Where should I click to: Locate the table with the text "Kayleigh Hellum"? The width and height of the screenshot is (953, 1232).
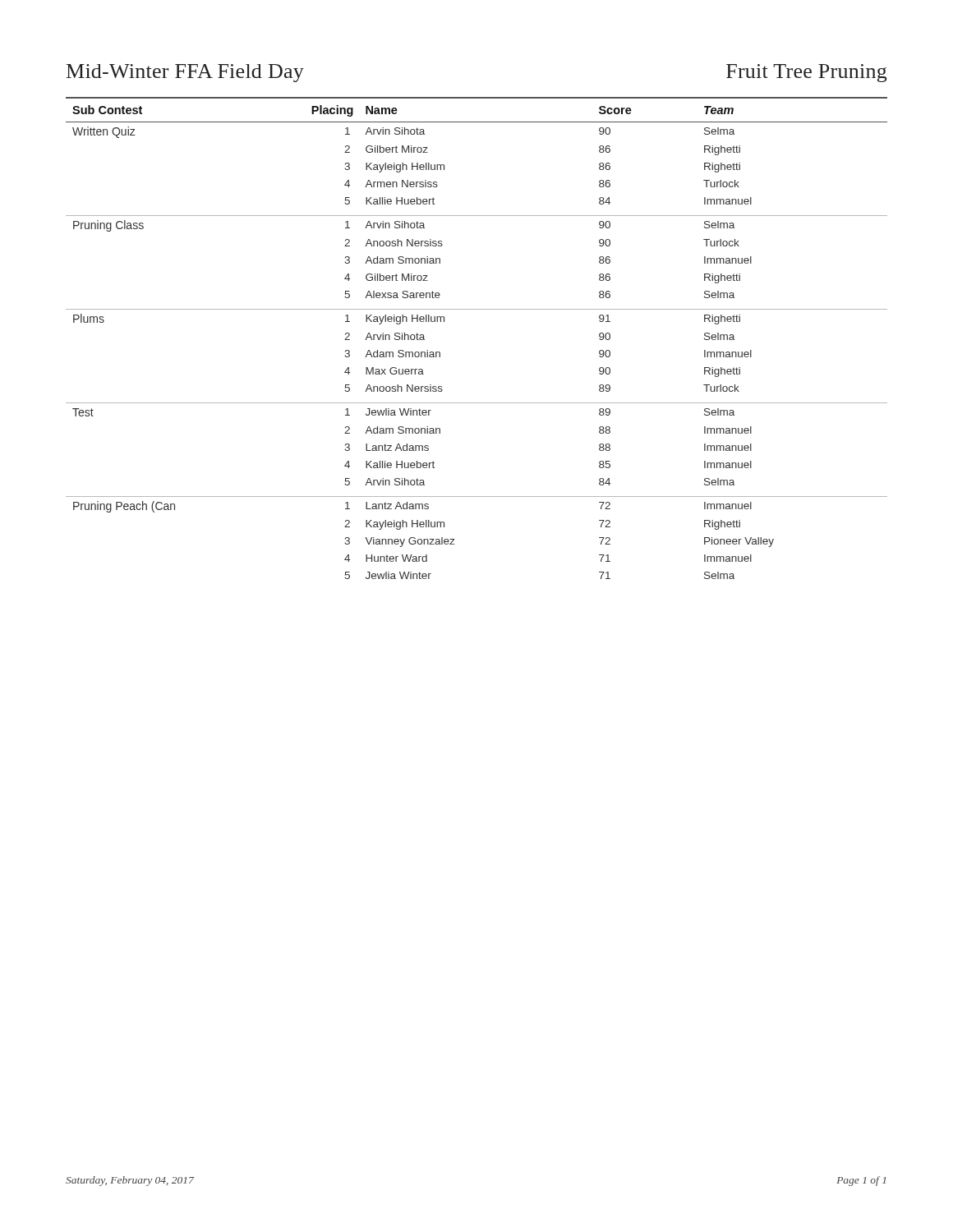(476, 340)
